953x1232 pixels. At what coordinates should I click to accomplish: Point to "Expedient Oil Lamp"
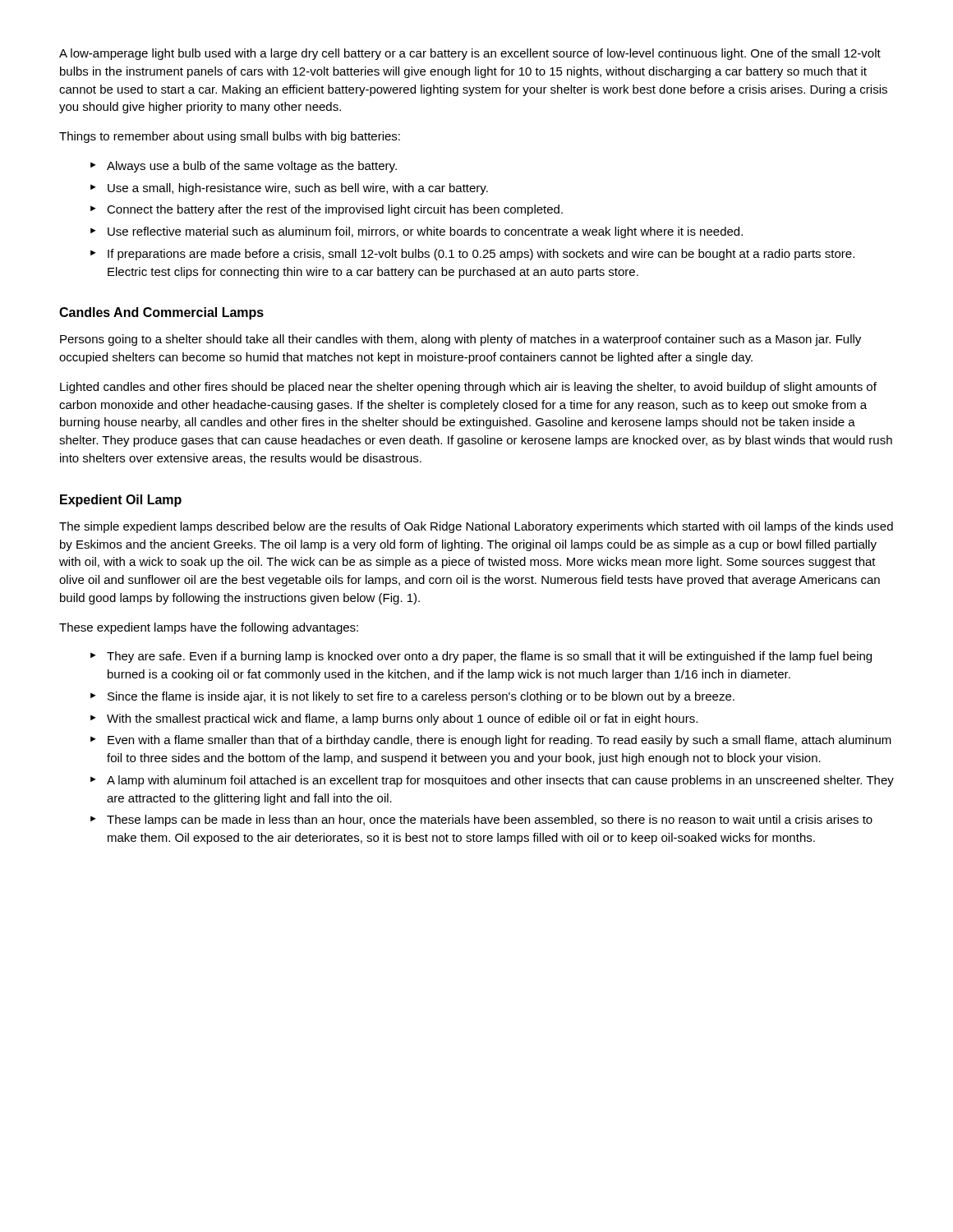coord(121,501)
